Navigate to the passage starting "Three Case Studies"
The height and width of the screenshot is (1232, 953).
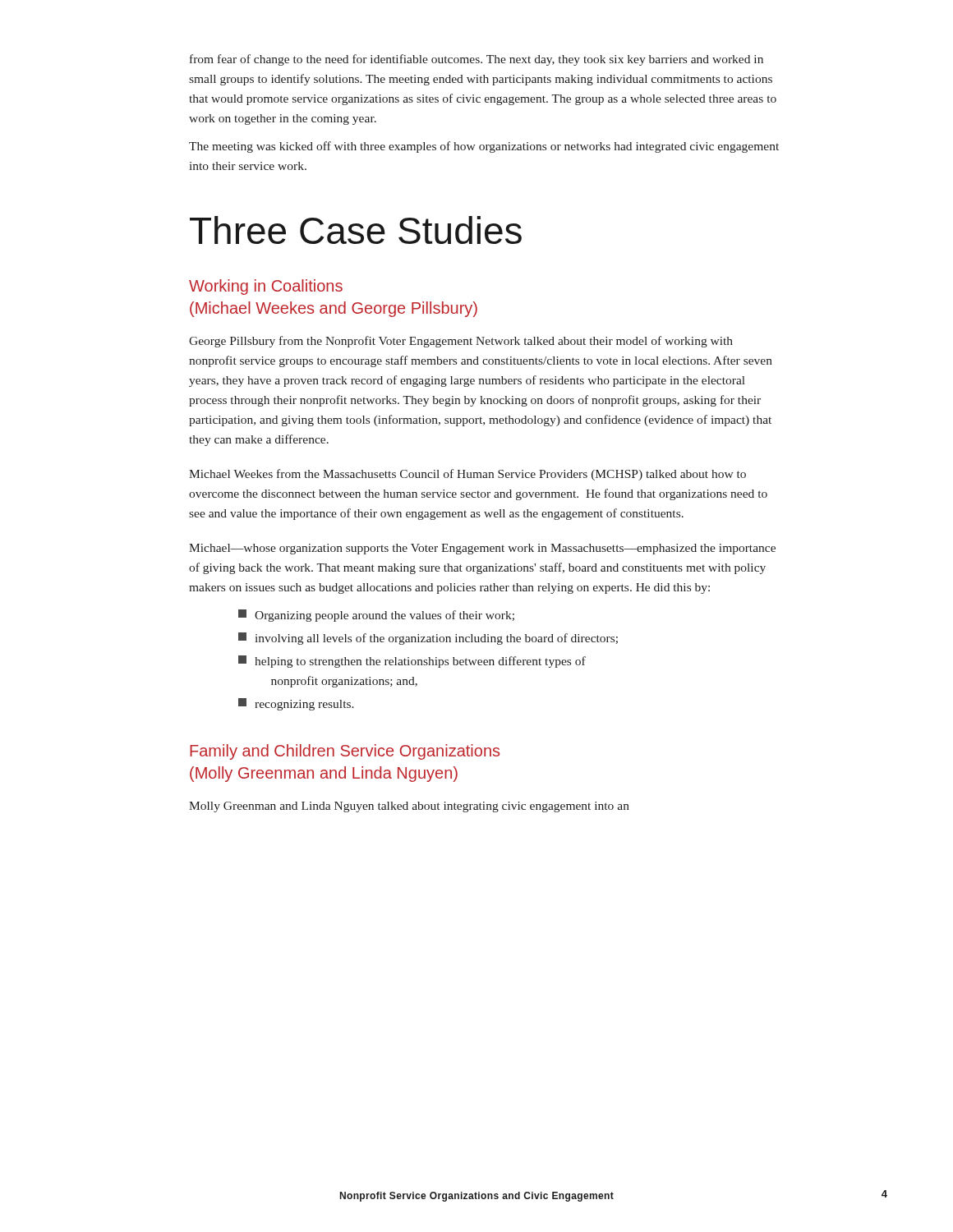point(356,231)
